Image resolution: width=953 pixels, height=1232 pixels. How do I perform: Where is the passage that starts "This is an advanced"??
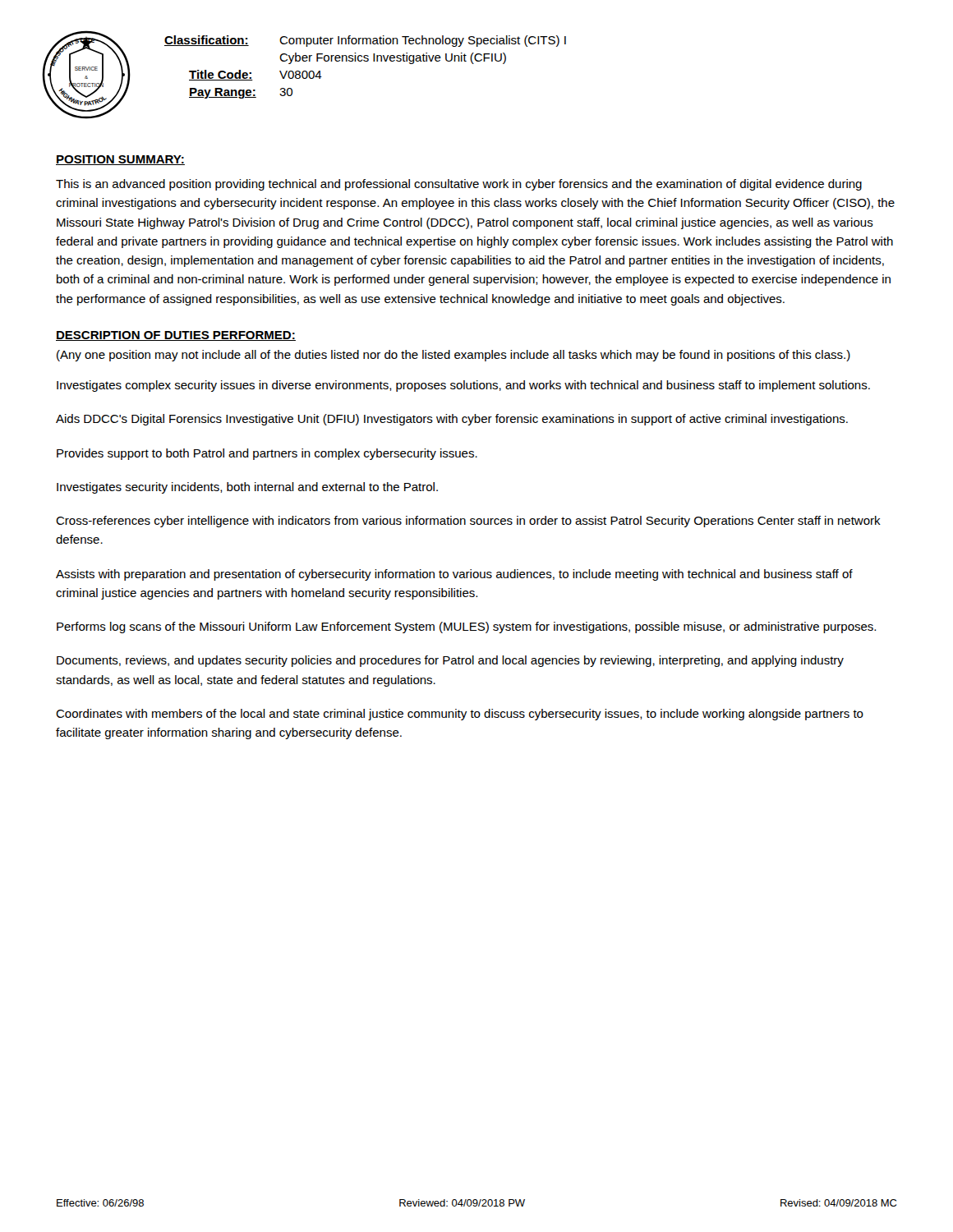click(475, 241)
